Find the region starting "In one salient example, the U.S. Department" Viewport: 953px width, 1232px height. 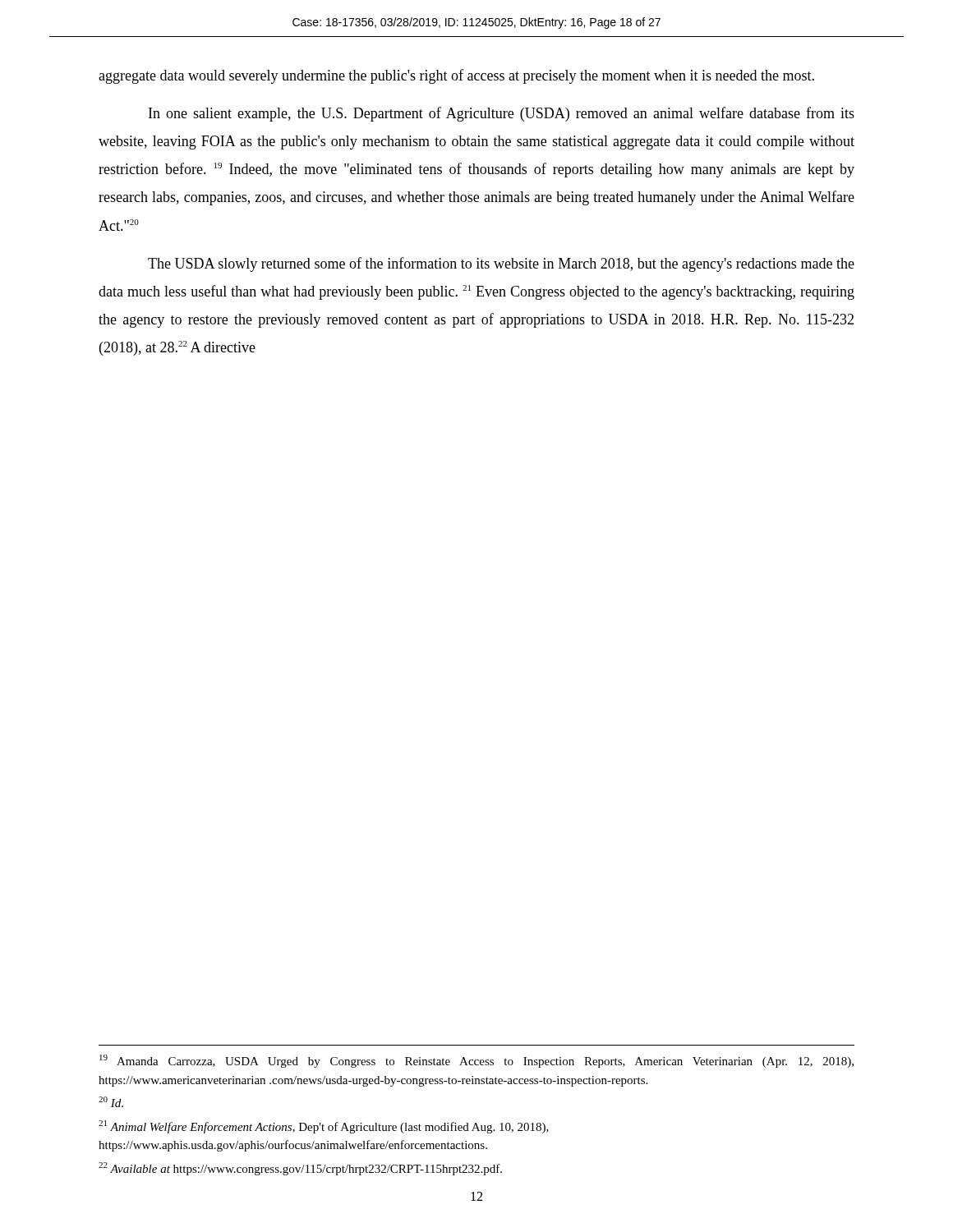(x=476, y=169)
